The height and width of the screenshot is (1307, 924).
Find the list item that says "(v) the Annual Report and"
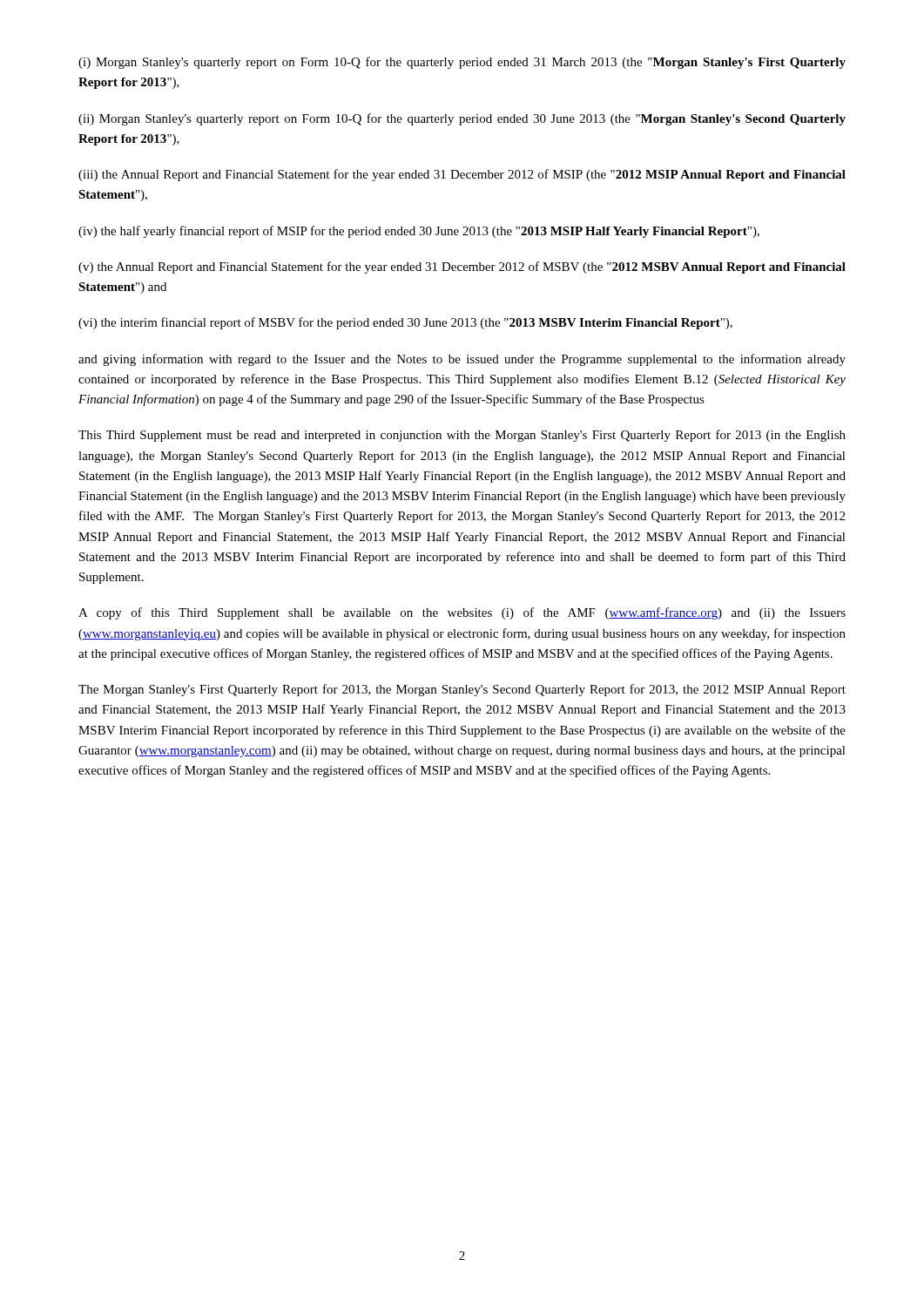click(462, 277)
